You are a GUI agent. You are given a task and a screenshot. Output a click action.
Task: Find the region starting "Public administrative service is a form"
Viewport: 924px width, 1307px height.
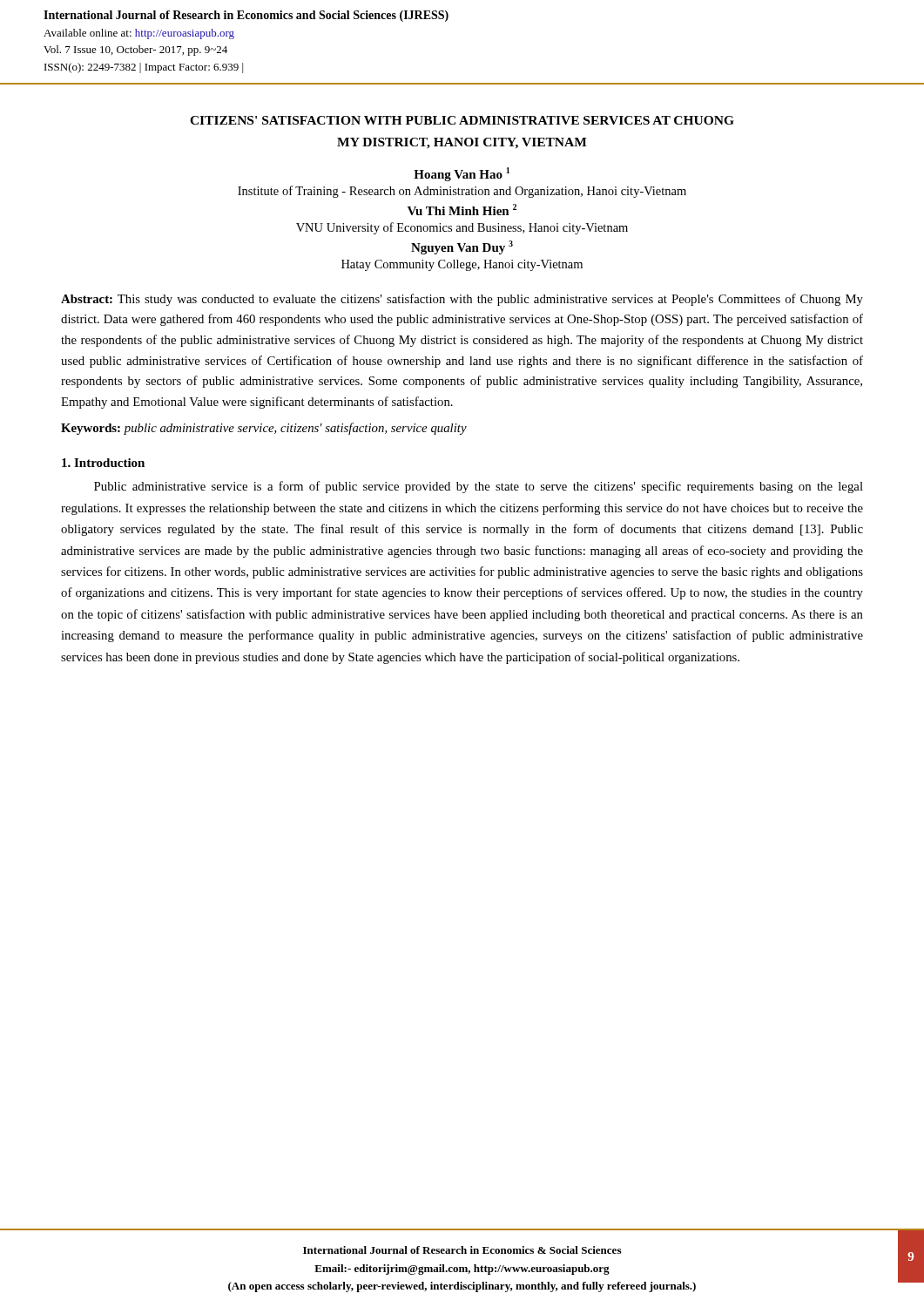tap(462, 572)
